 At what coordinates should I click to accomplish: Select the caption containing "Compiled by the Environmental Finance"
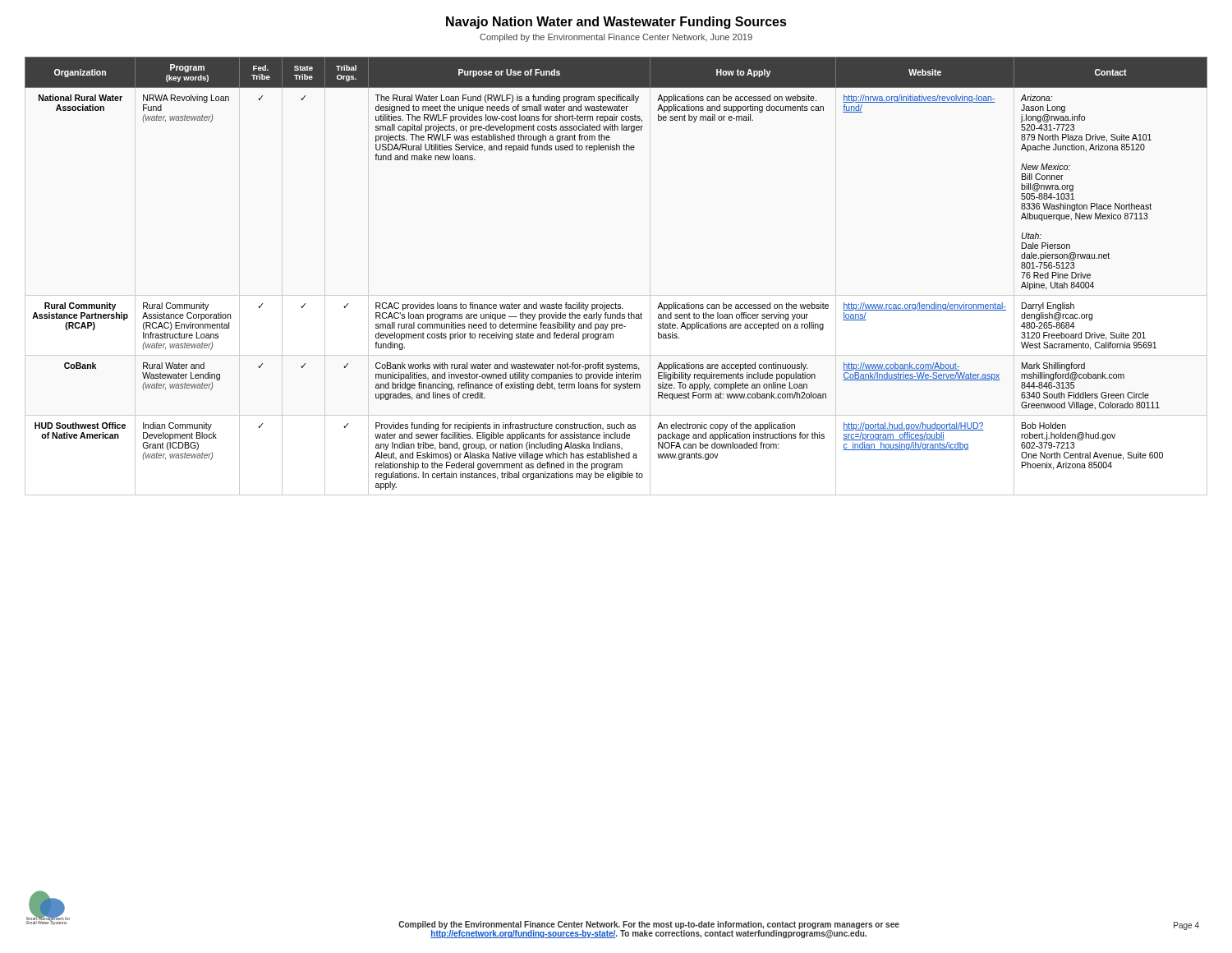tap(616, 37)
